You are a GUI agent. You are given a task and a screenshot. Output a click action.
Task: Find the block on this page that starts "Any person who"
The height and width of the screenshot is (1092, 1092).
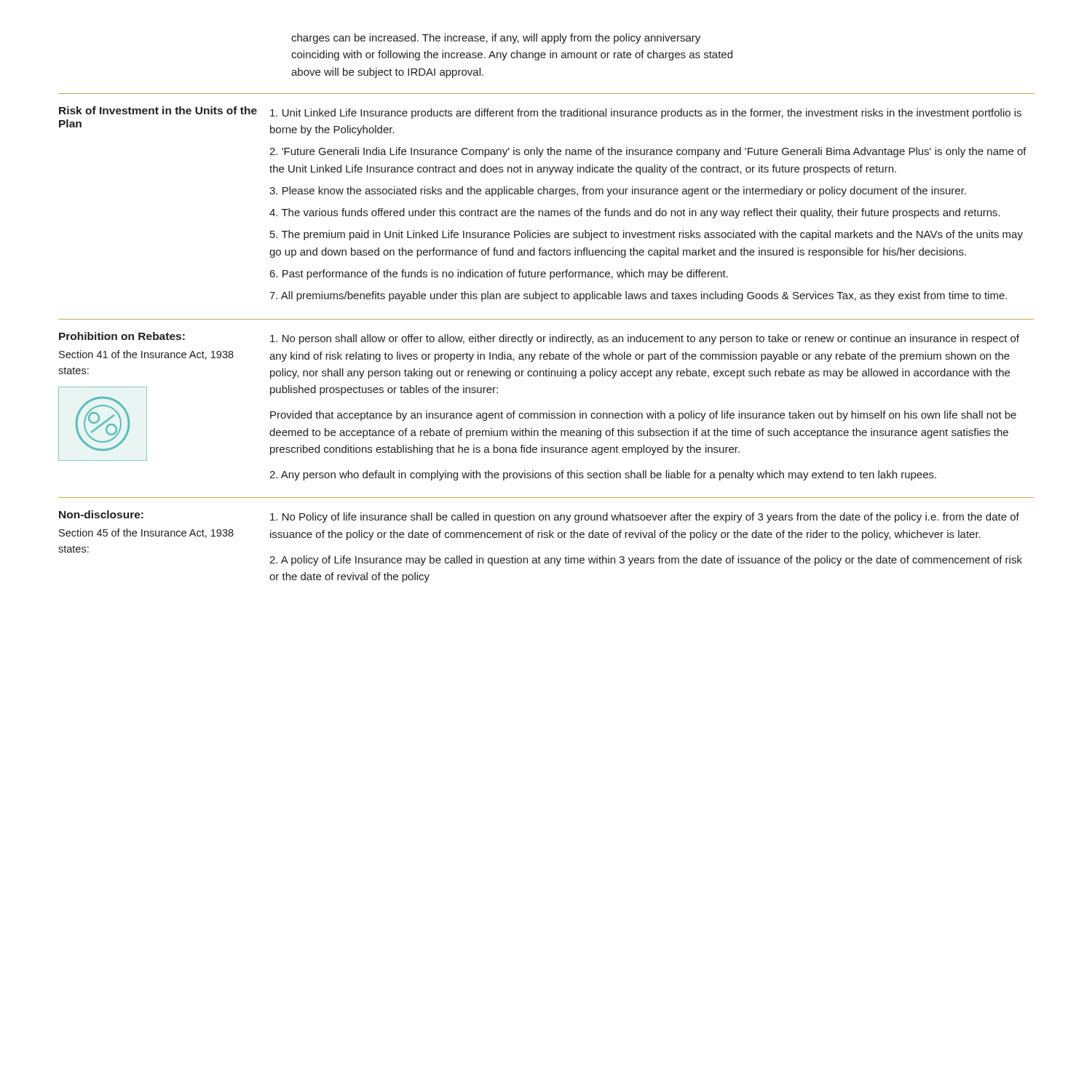(x=603, y=474)
